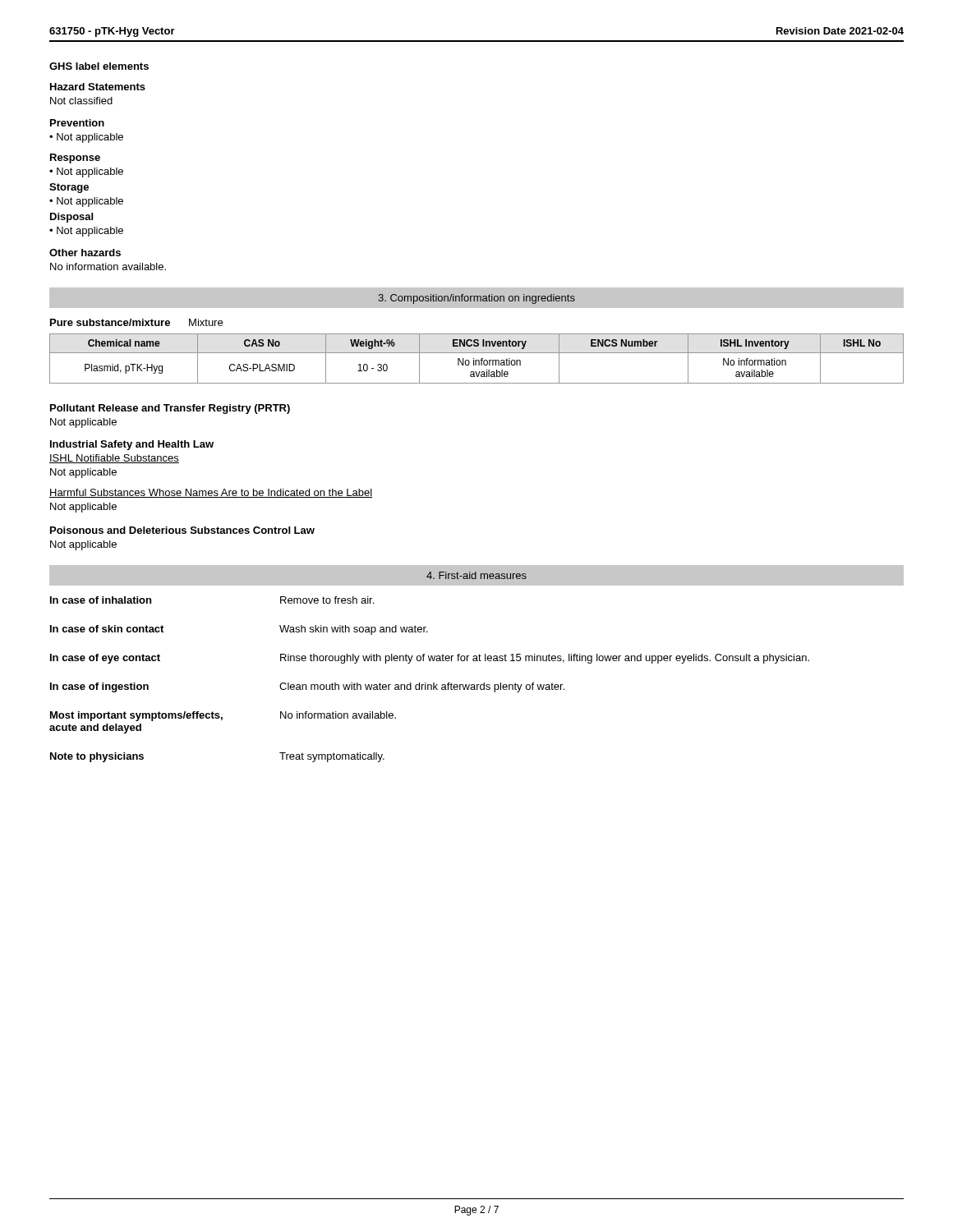
Task: Where does it say "Pollutant Release and Transfer Registry (PRTR)"?
Action: 170,408
